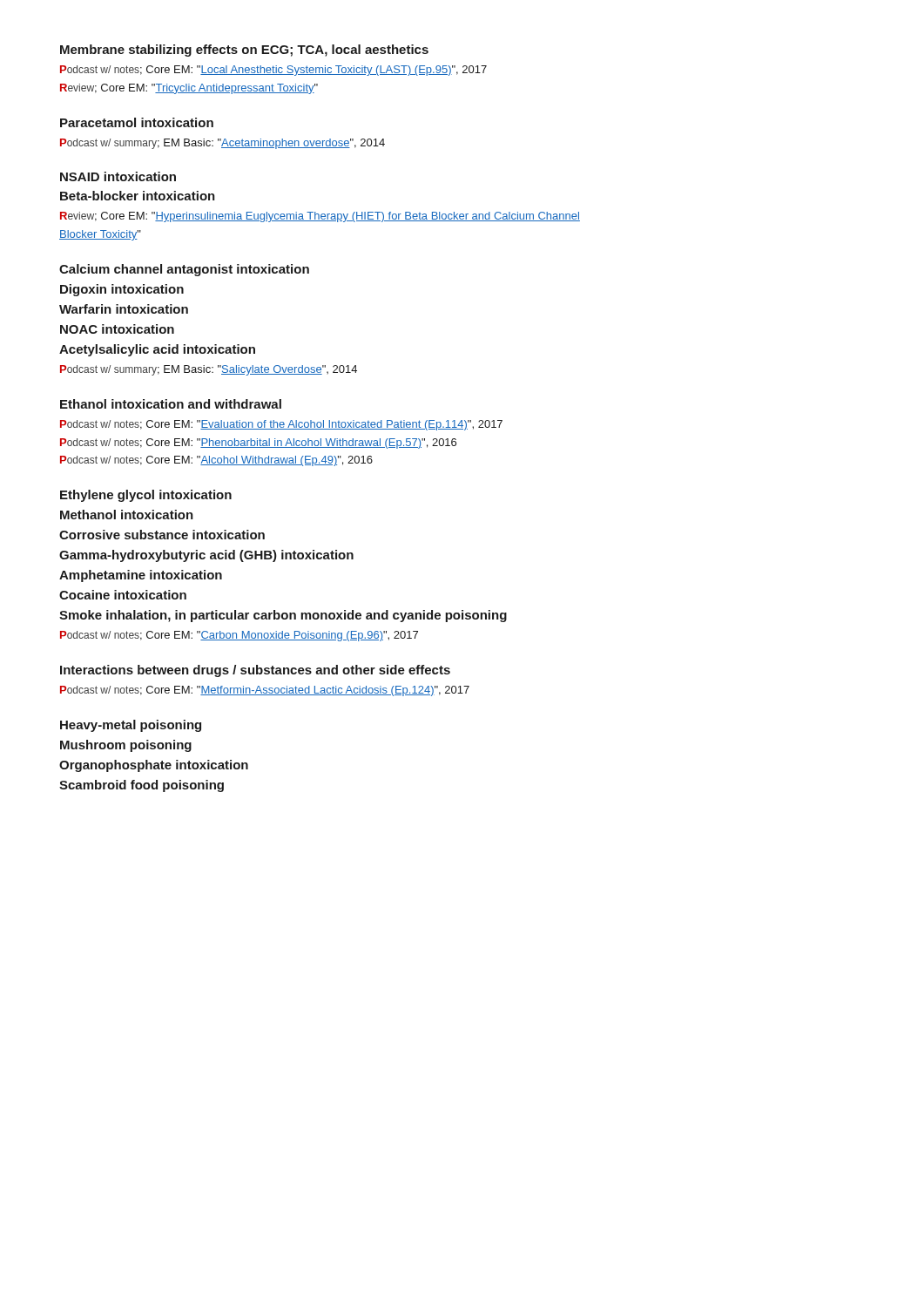This screenshot has height=1307, width=924.
Task: Click on the section header that says "Ethylene glycol intoxication"
Action: pos(146,495)
